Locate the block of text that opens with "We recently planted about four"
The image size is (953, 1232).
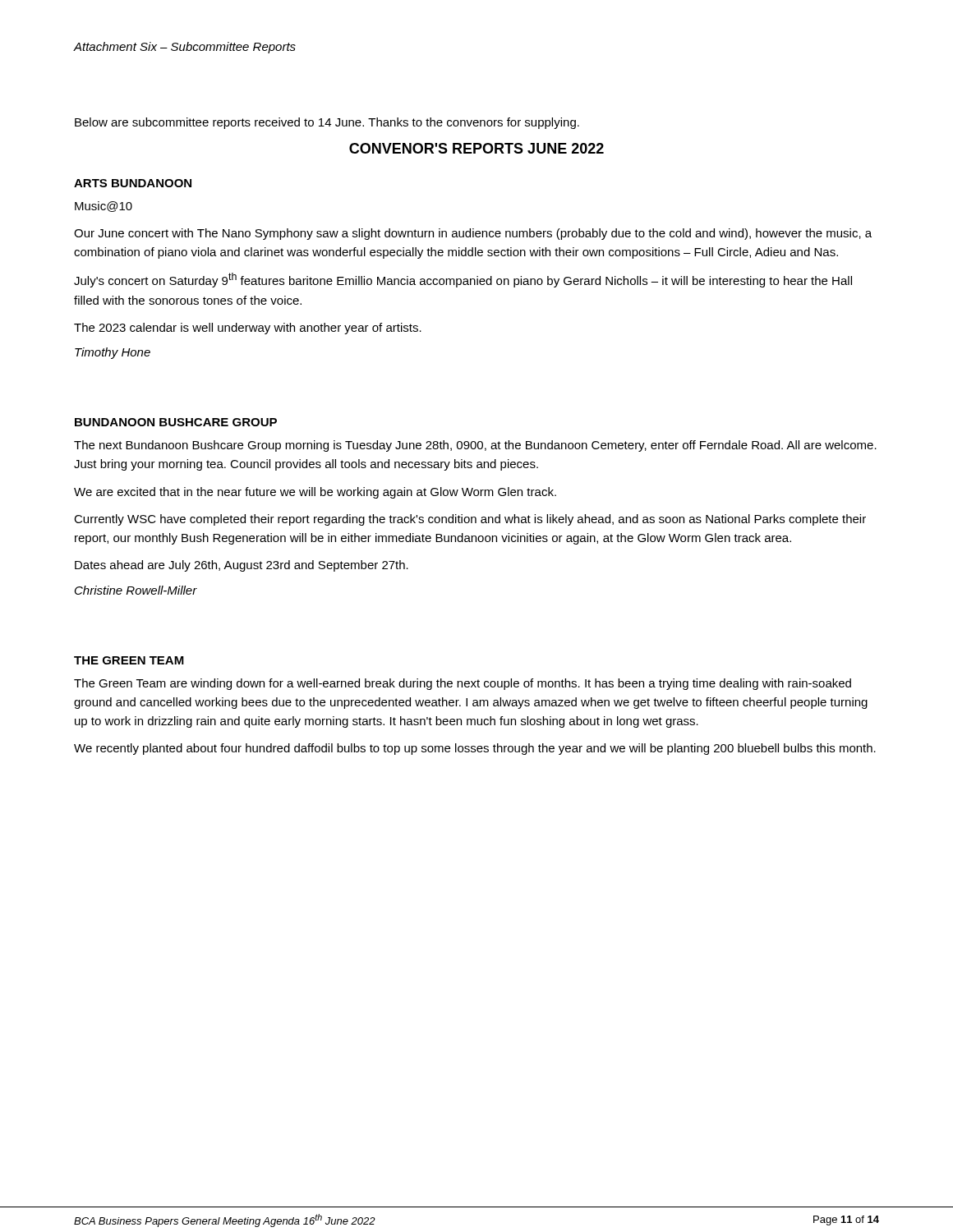[475, 748]
